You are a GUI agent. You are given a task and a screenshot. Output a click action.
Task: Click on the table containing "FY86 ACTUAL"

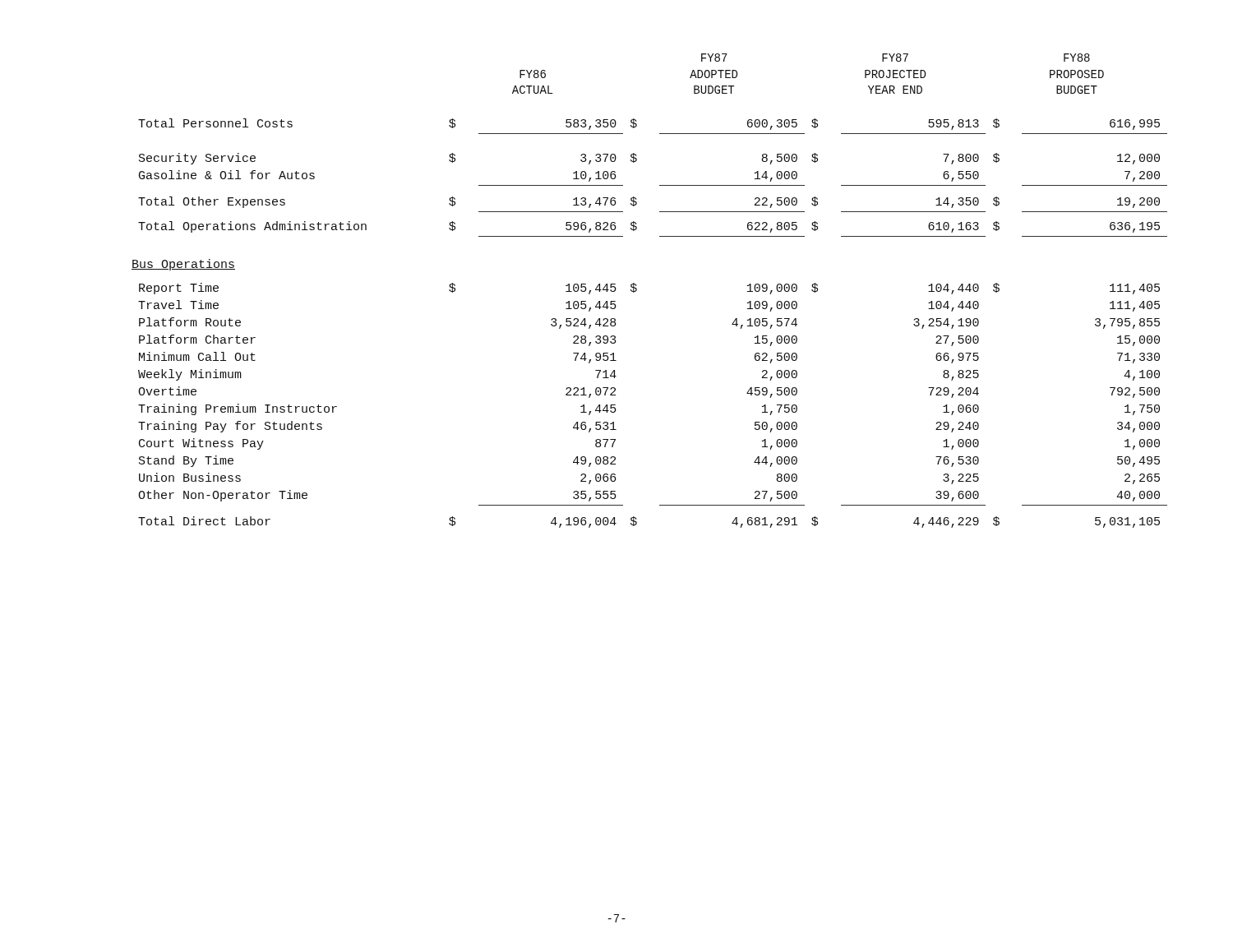click(x=649, y=290)
